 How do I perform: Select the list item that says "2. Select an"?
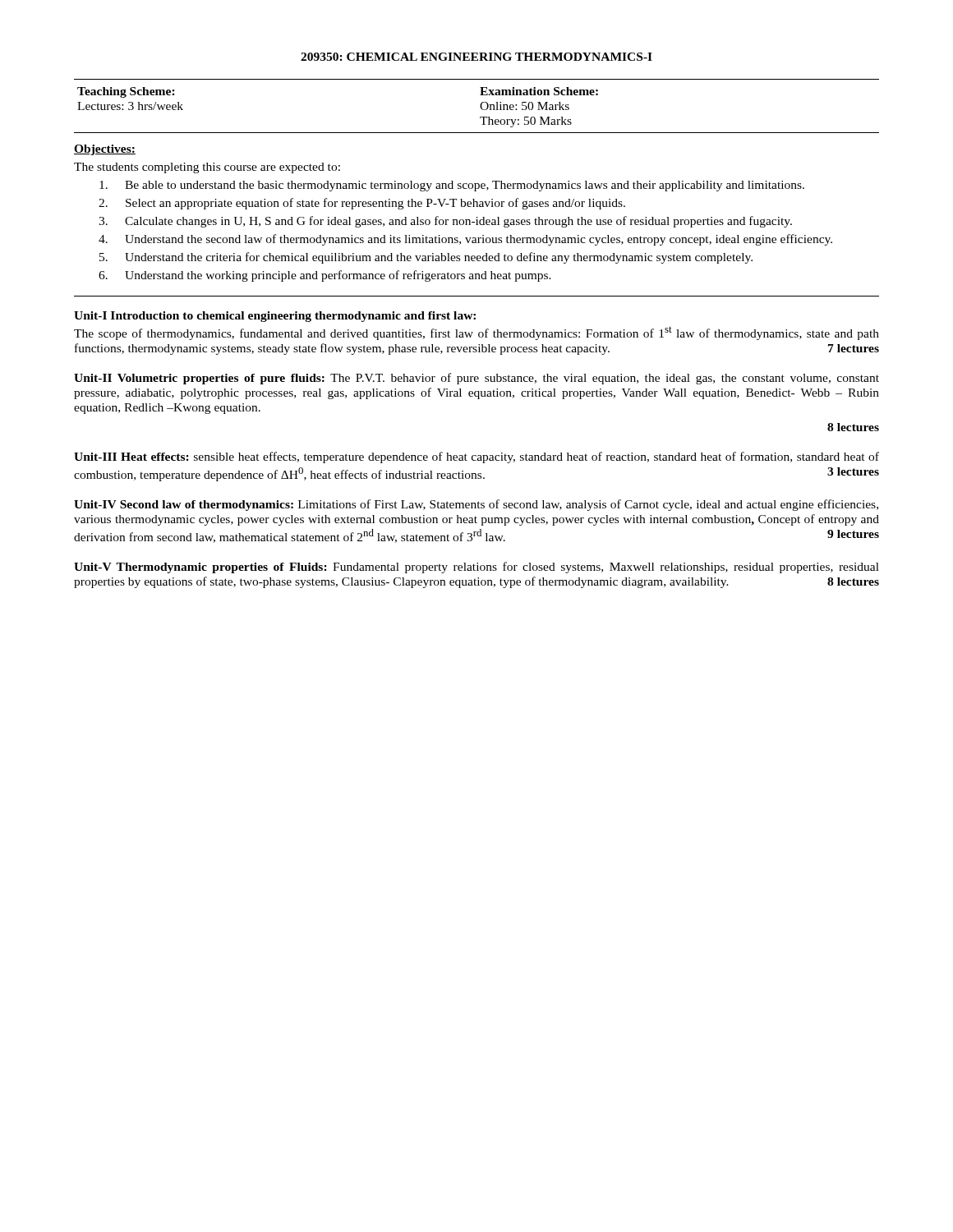click(476, 203)
